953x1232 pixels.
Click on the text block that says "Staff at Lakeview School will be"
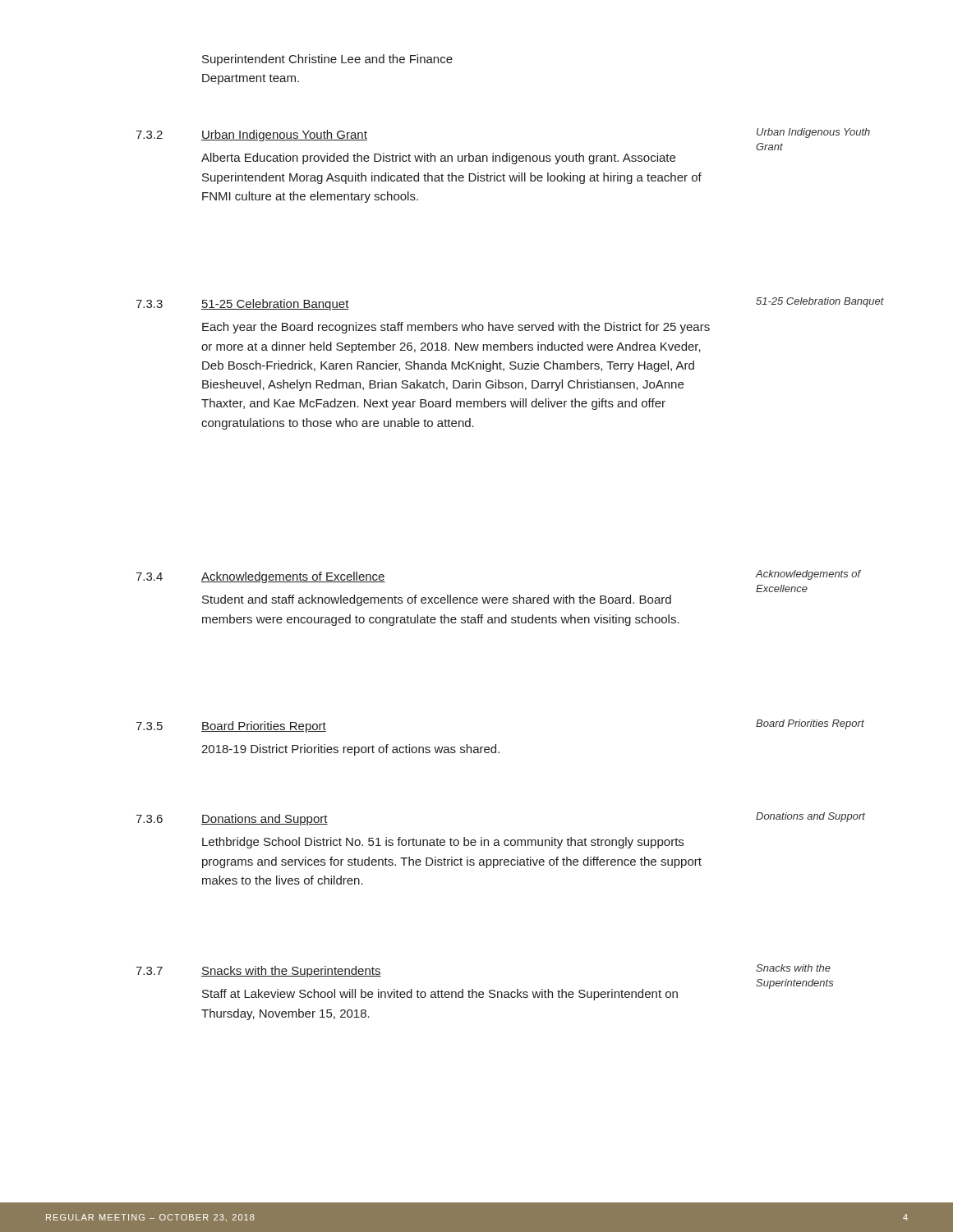(440, 1003)
